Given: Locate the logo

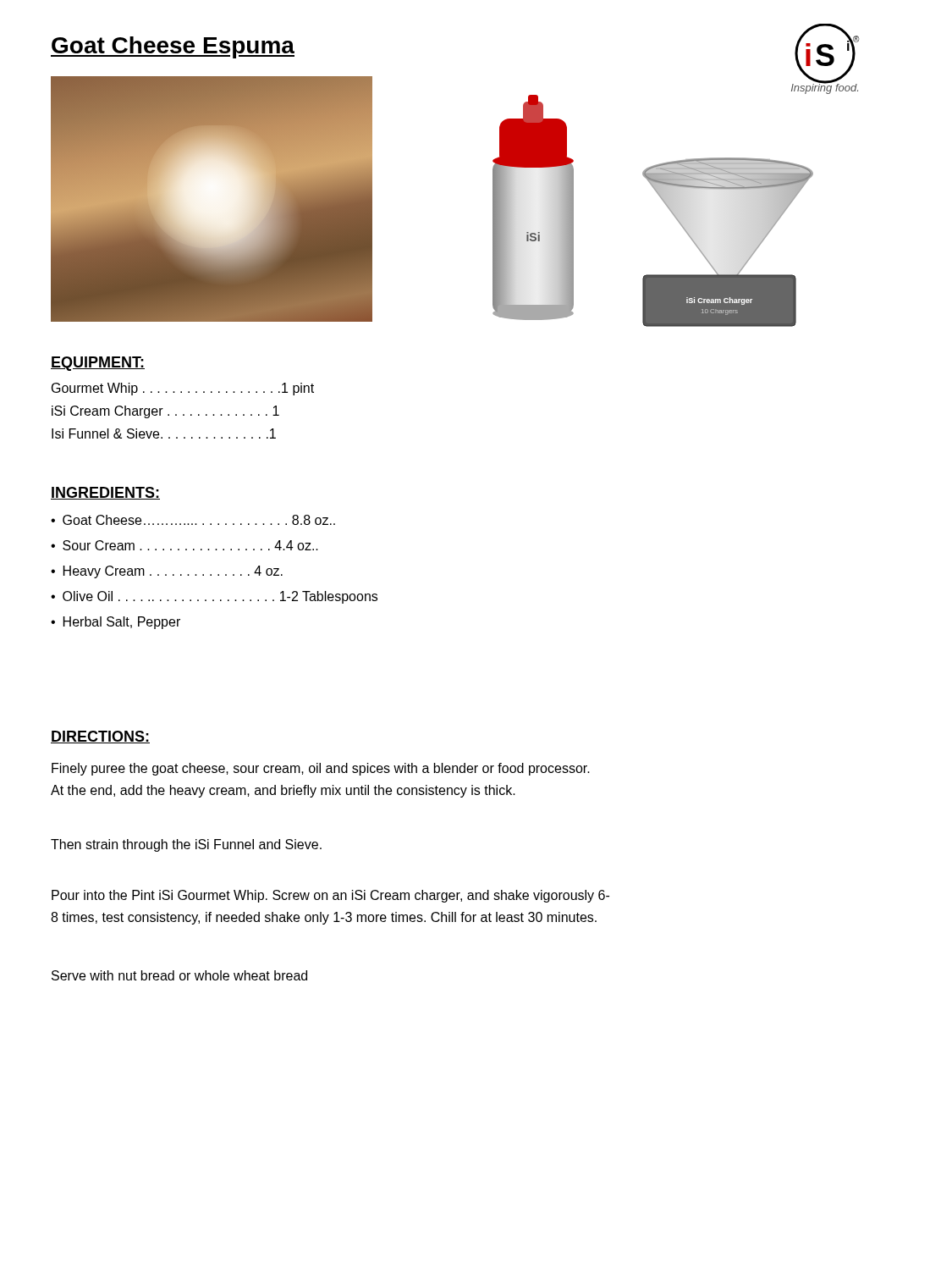Looking at the screenshot, I should point(825,64).
